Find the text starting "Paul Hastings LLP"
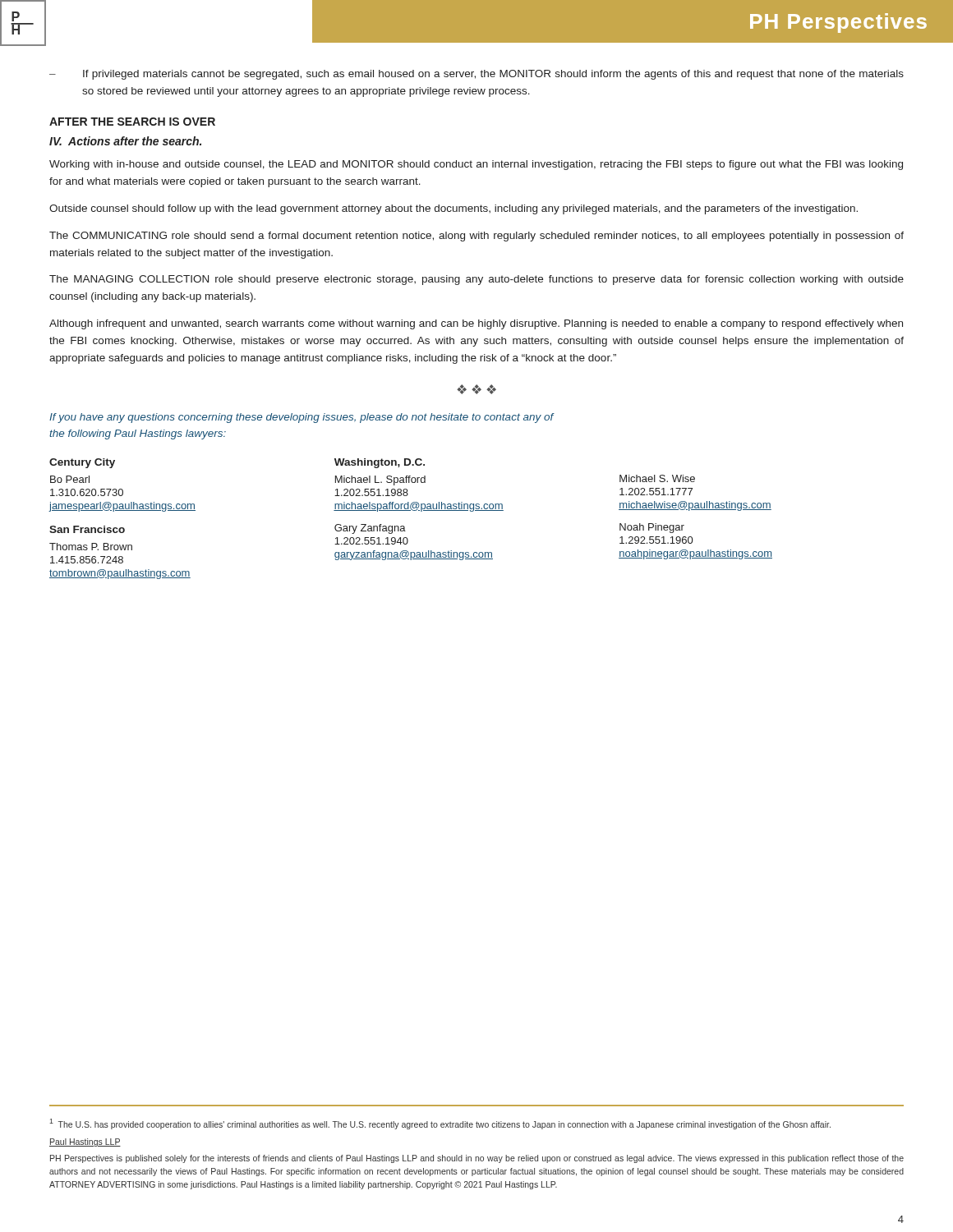953x1232 pixels. click(85, 1142)
